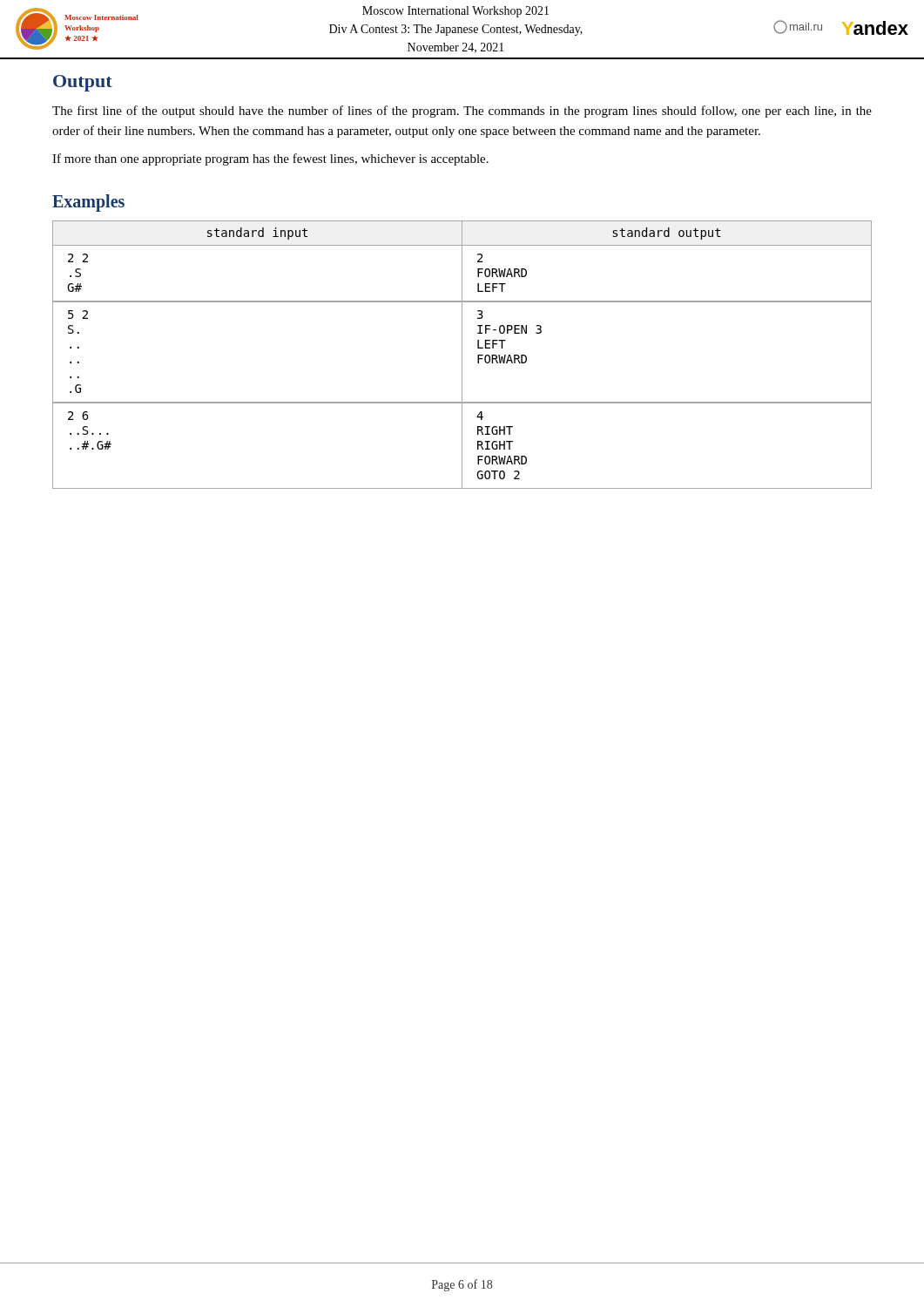The image size is (924, 1307).
Task: Point to the block beginning "The first line"
Action: (x=462, y=121)
